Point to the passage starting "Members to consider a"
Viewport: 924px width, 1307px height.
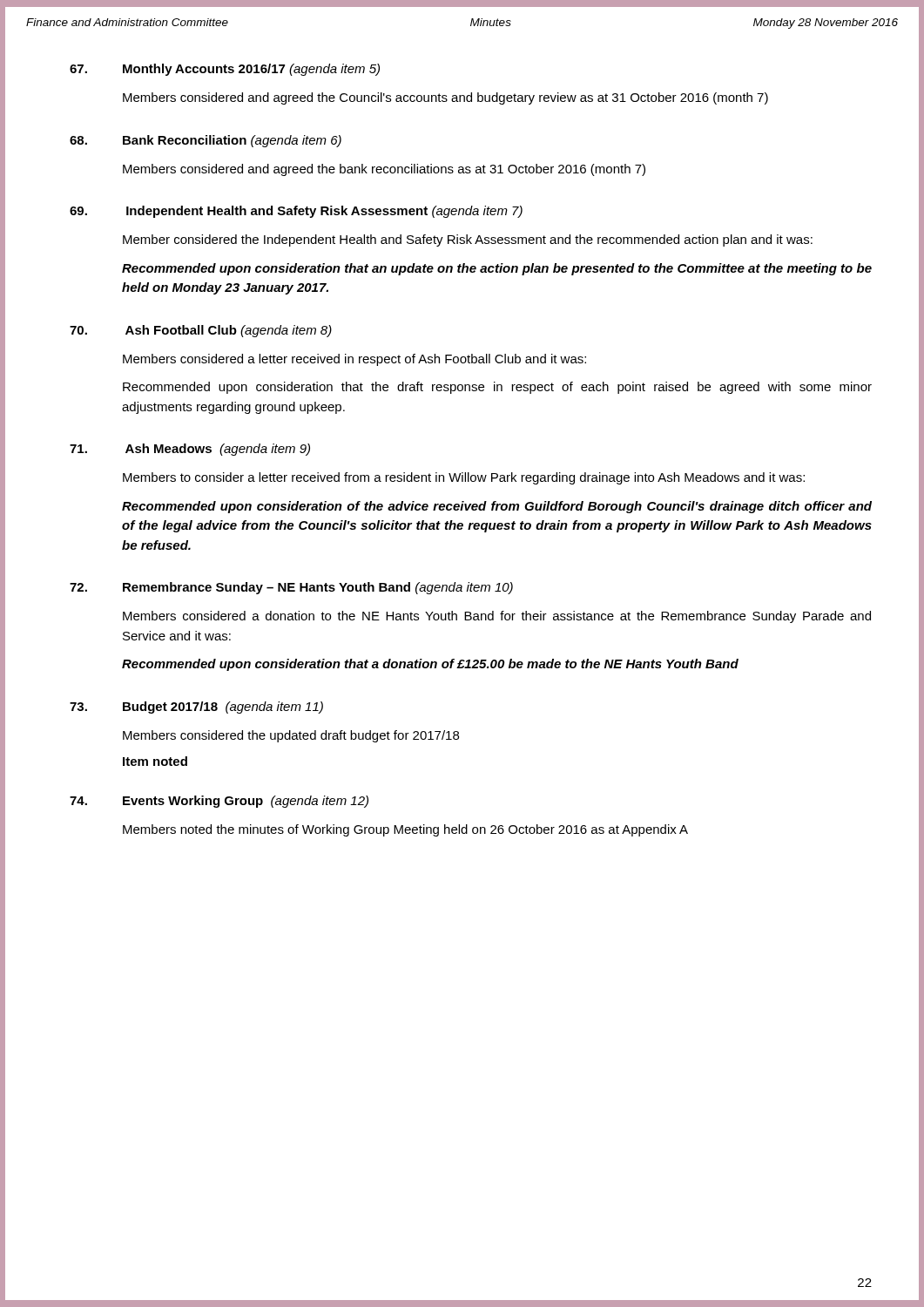point(471,516)
